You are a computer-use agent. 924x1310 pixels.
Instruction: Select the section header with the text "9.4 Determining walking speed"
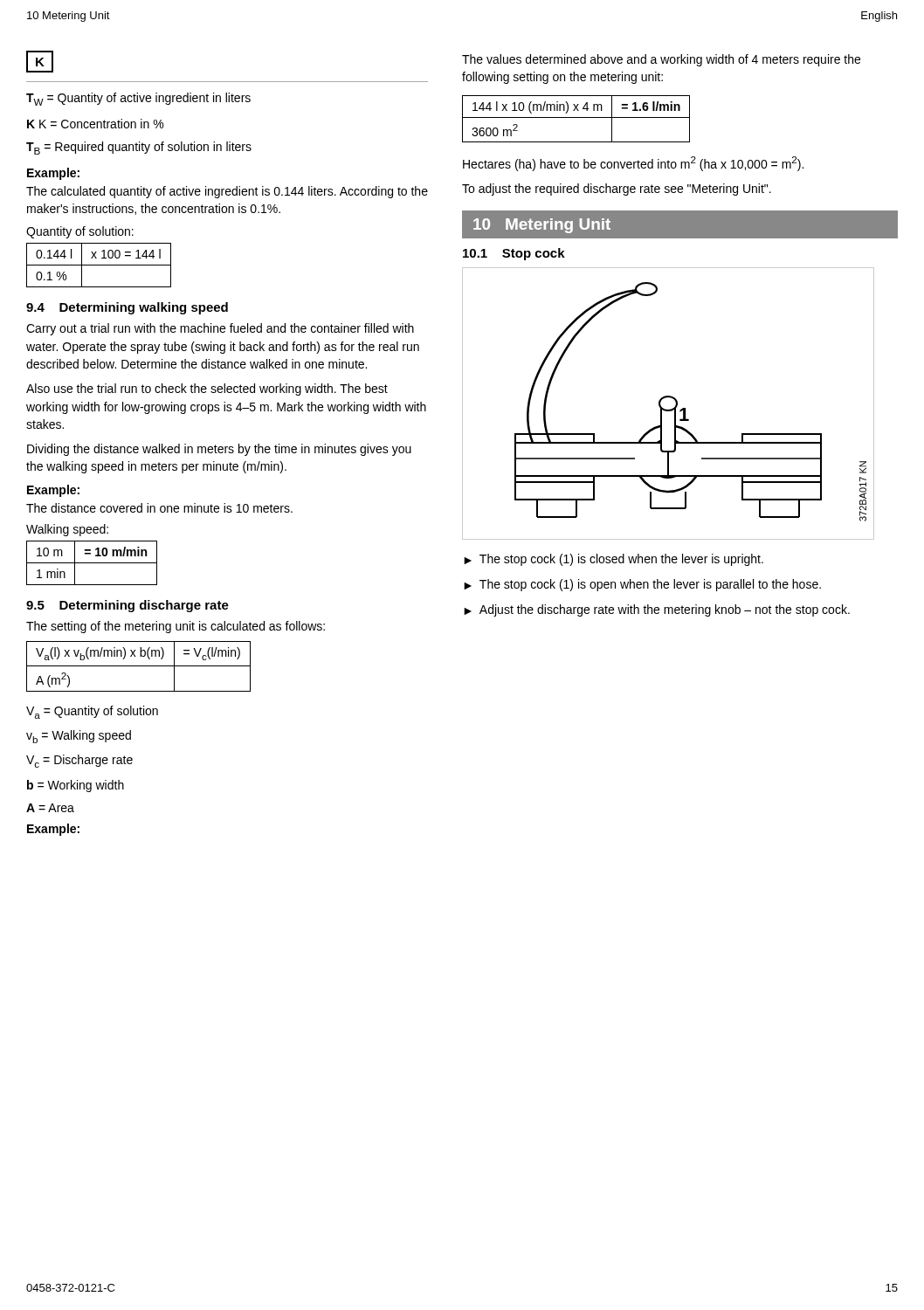point(127,307)
